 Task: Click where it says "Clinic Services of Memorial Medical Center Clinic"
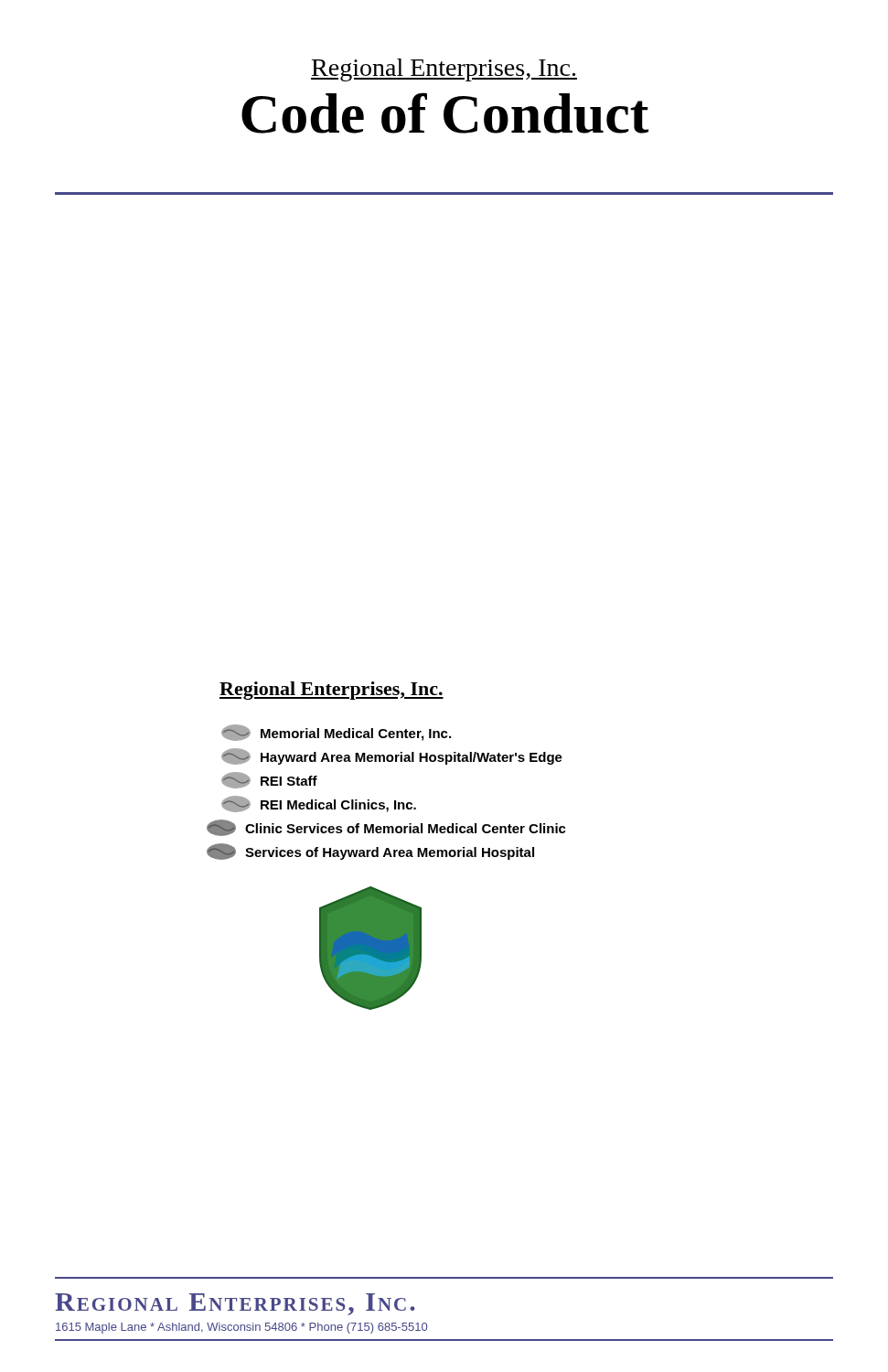[385, 828]
